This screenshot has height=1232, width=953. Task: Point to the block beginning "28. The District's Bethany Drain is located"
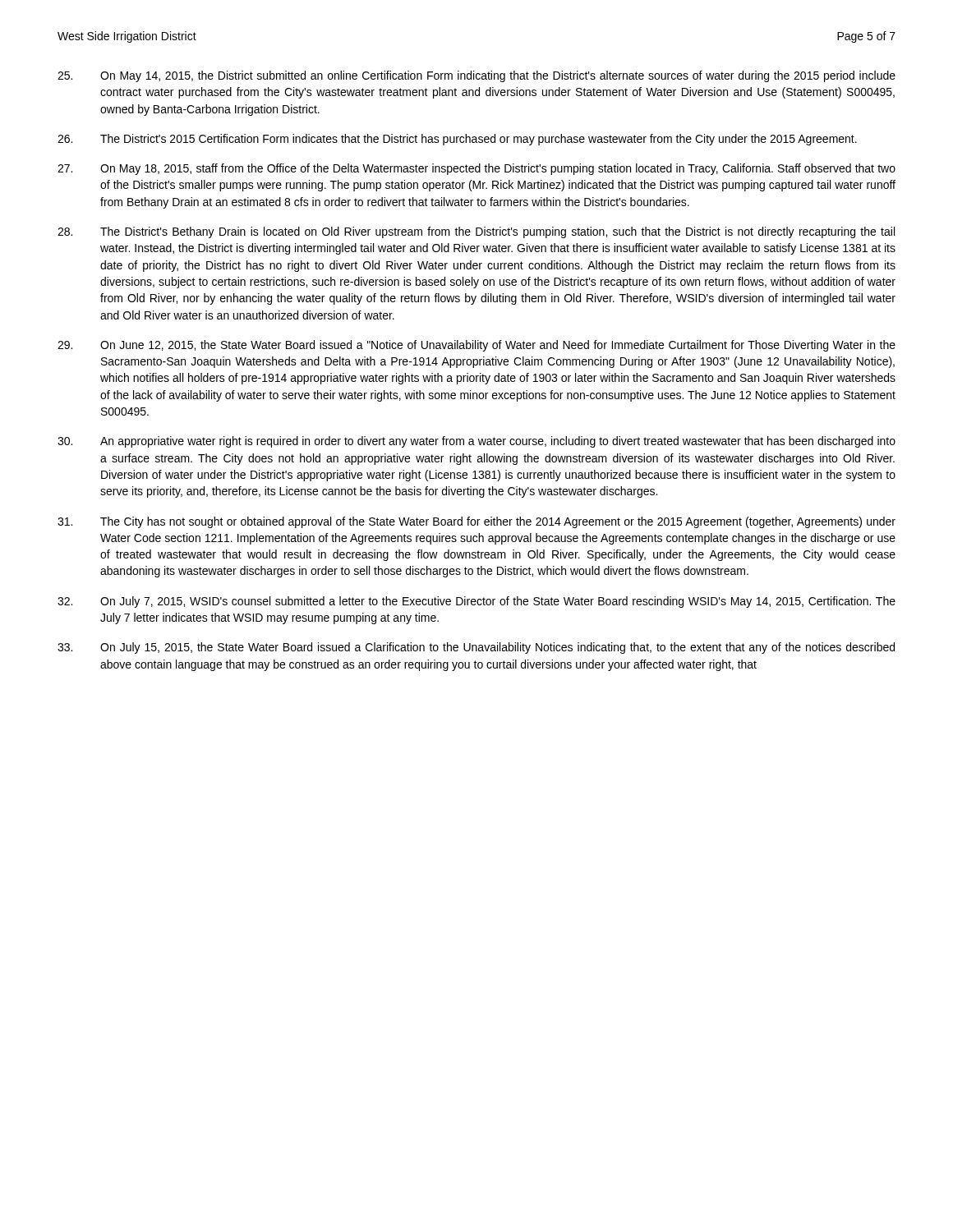point(476,274)
